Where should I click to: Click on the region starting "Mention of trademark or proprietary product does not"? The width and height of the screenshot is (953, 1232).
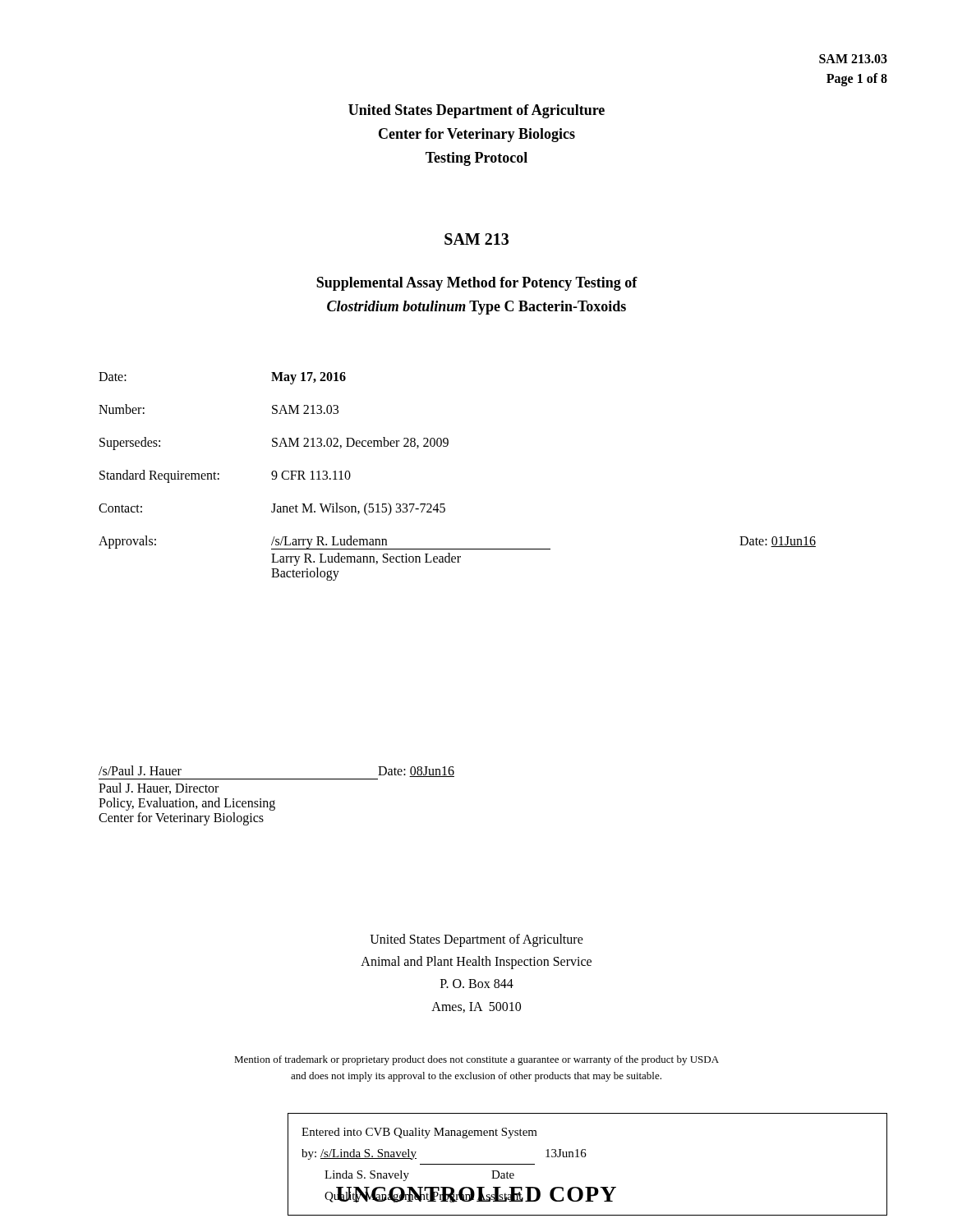click(x=476, y=1067)
